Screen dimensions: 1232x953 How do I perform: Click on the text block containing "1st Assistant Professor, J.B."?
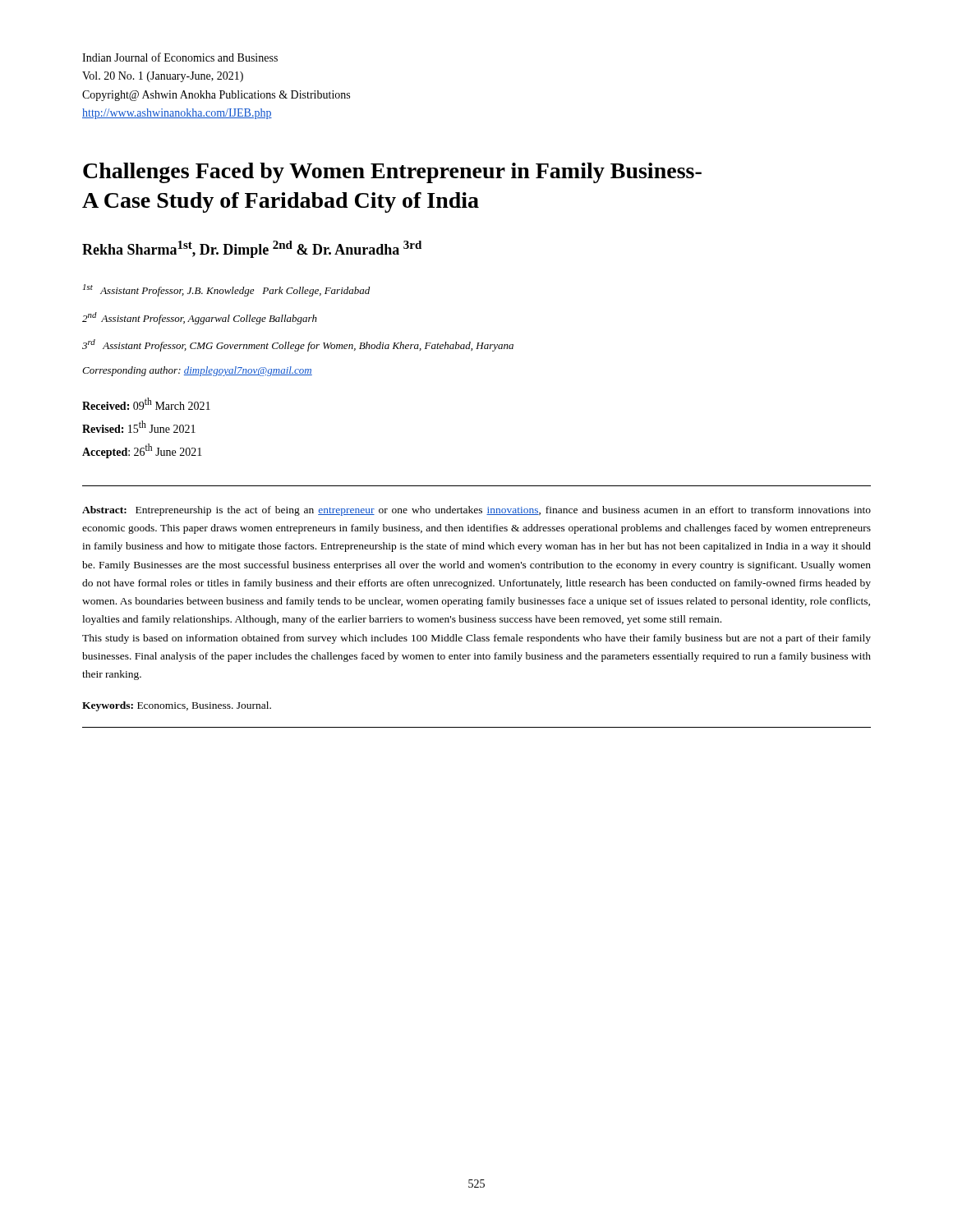pos(226,290)
